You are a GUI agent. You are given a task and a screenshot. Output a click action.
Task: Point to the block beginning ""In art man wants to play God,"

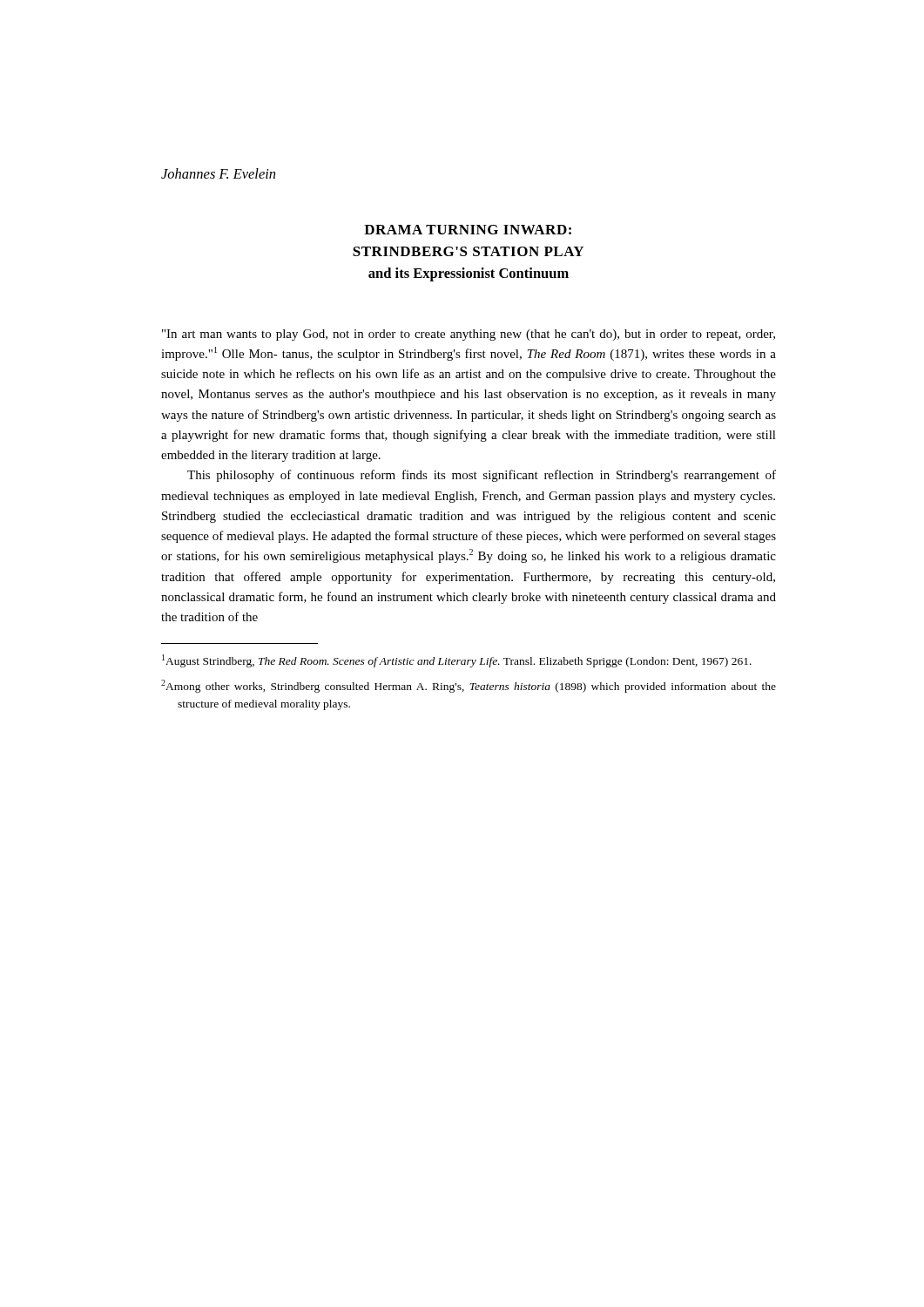point(469,476)
